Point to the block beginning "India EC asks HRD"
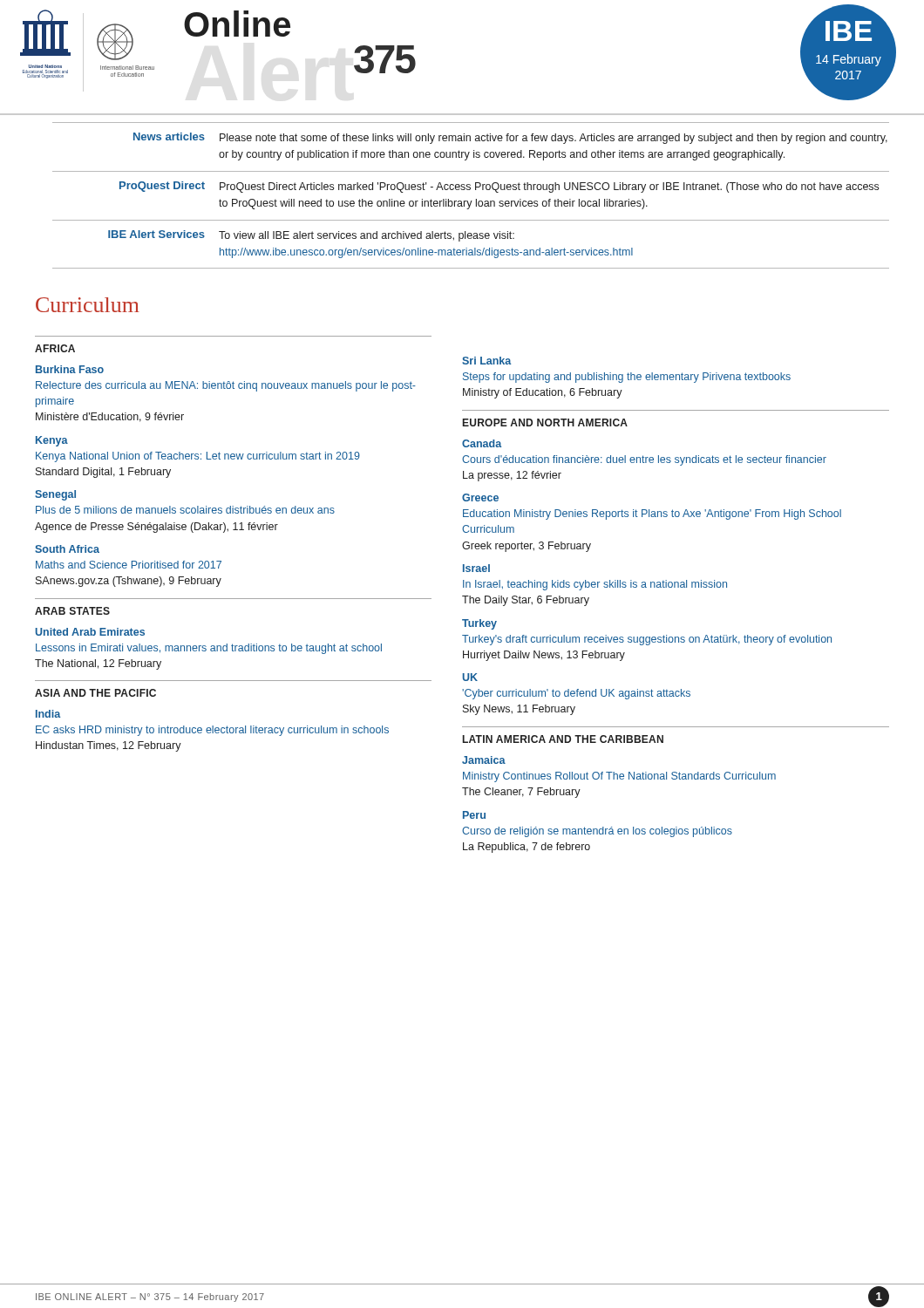The height and width of the screenshot is (1308, 924). point(233,731)
